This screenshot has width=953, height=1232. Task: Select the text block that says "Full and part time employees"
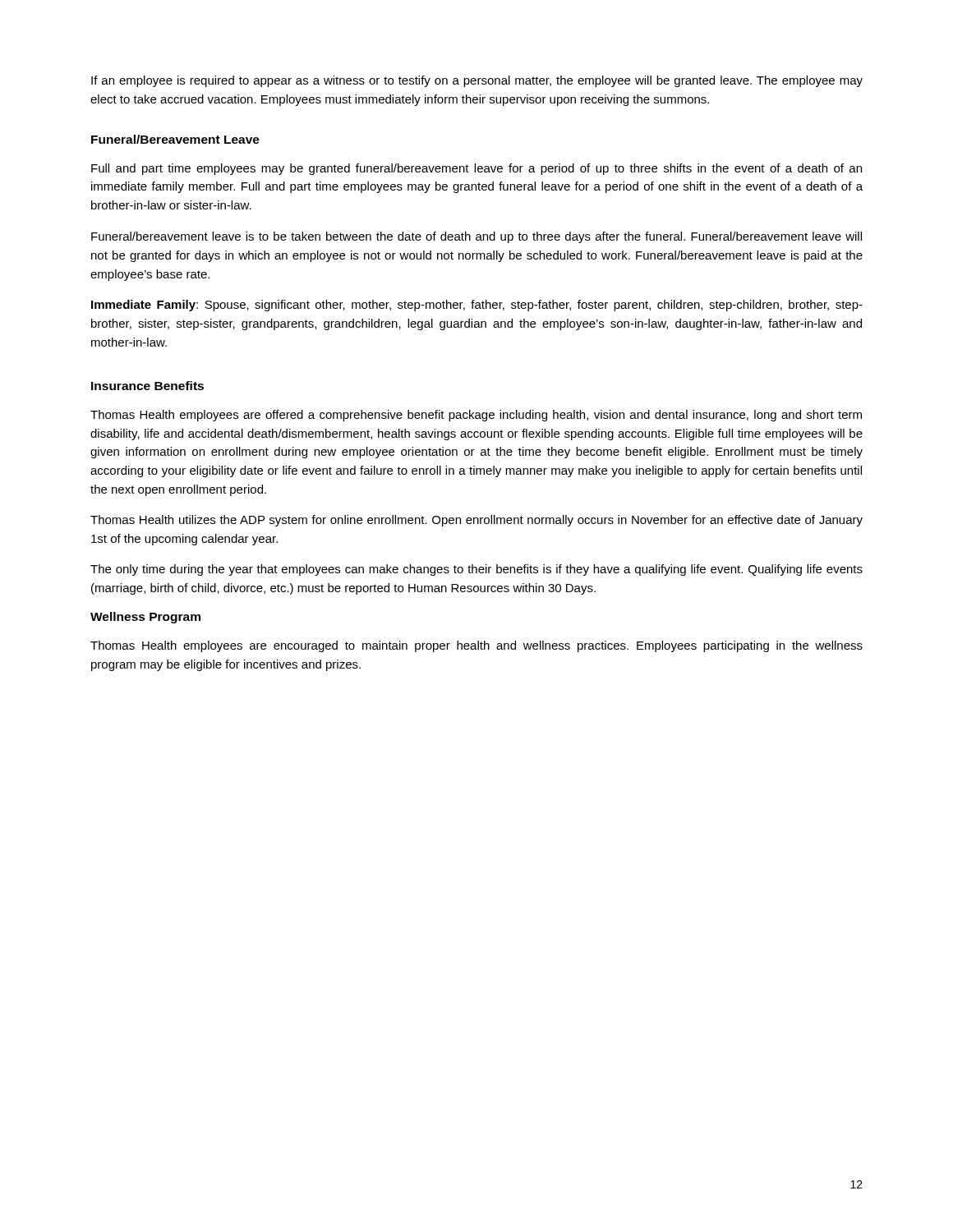[x=476, y=187]
